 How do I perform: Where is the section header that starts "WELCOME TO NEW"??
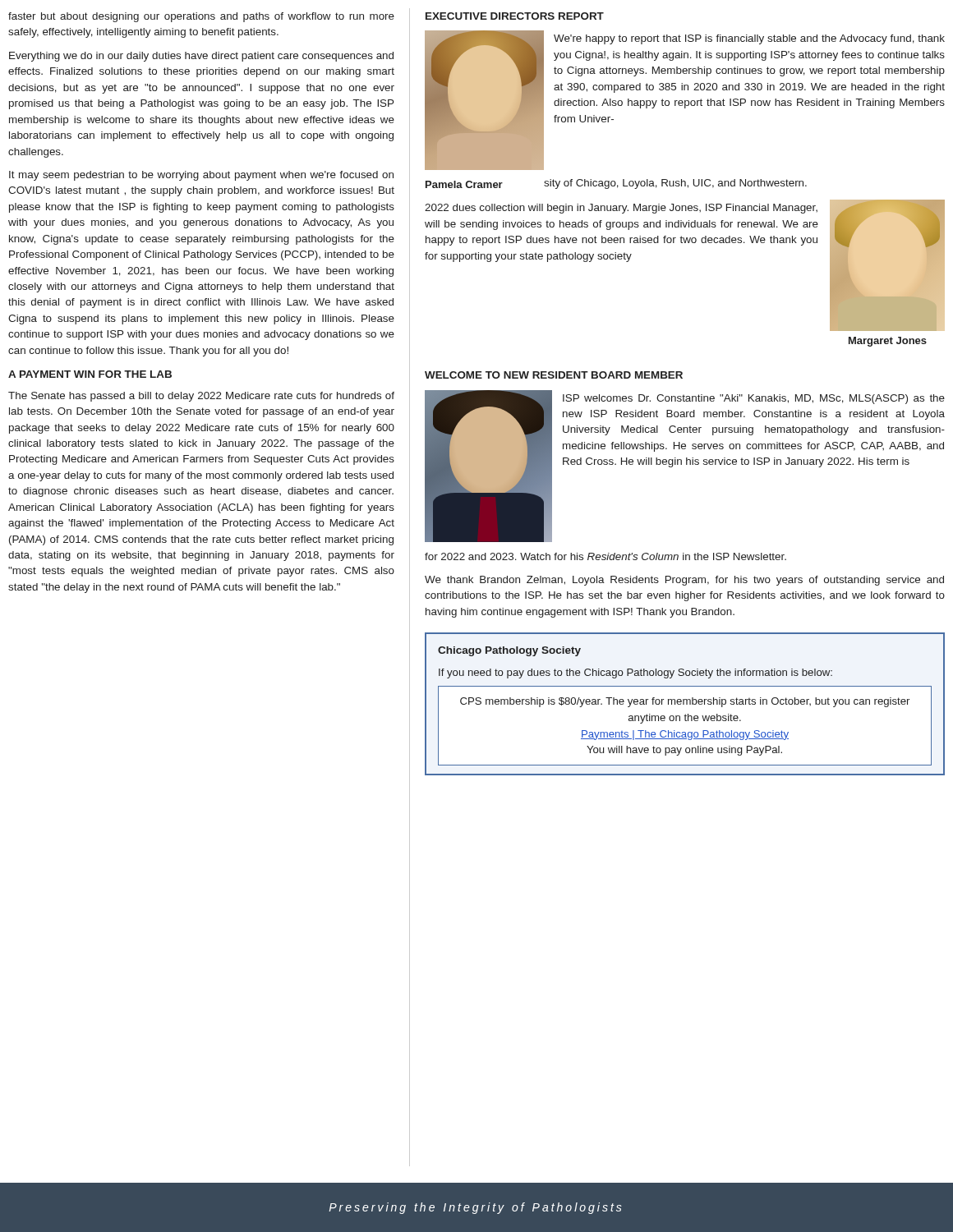[x=554, y=375]
